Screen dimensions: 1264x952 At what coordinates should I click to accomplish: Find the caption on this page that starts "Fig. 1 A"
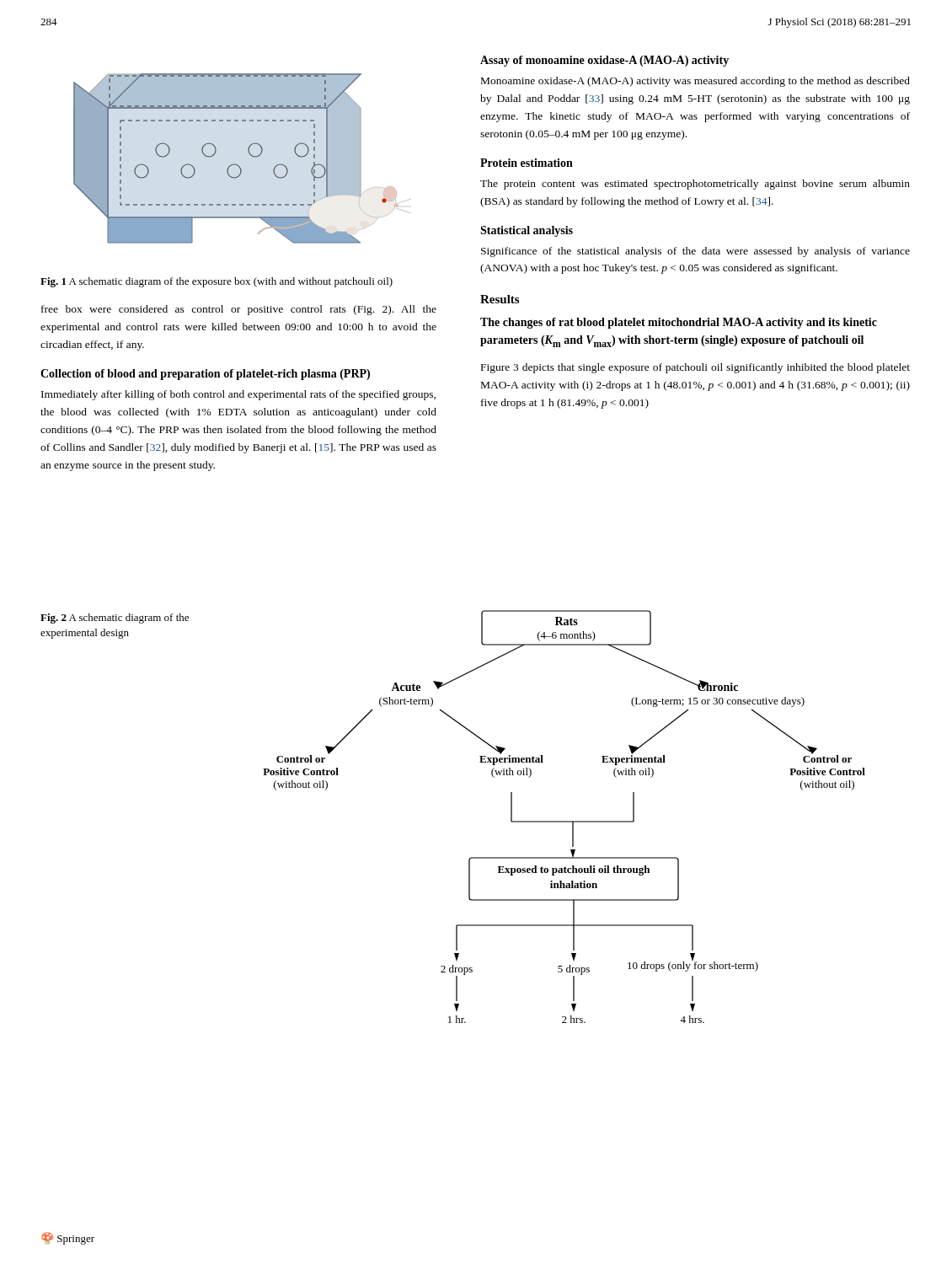coord(217,281)
